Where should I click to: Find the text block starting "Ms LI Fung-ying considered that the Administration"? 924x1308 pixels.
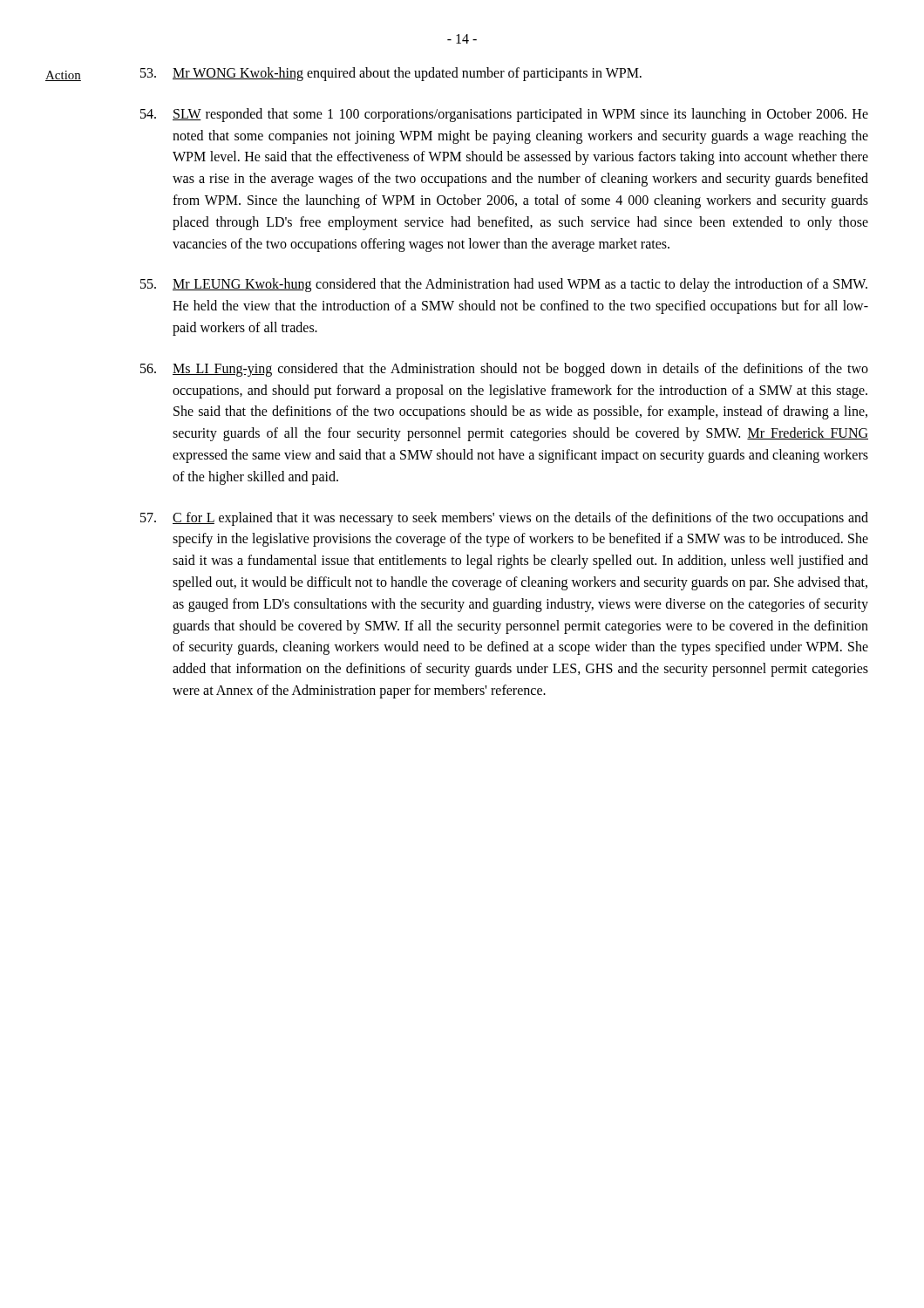tap(504, 423)
